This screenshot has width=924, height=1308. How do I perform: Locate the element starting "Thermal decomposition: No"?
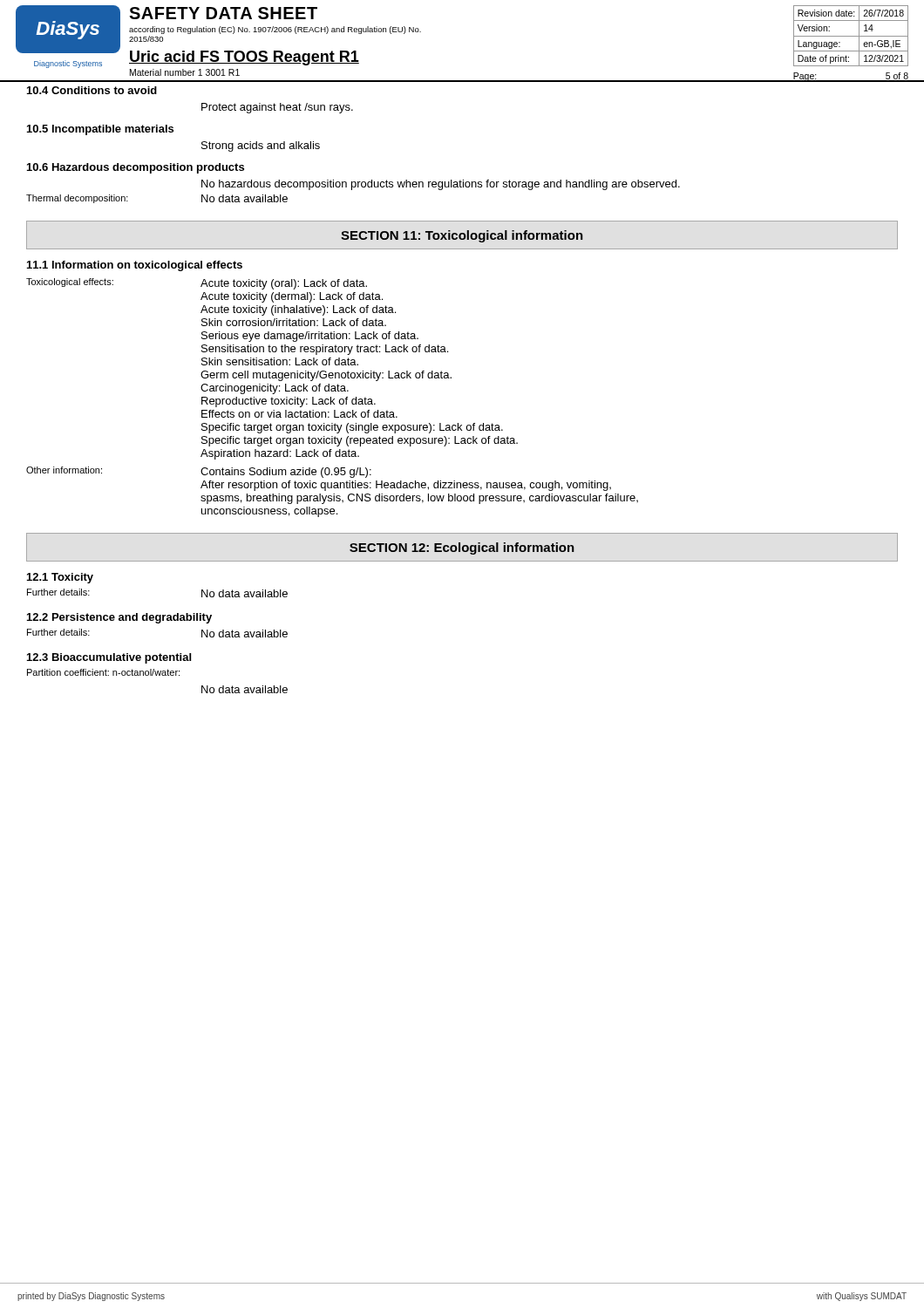click(80, 198)
